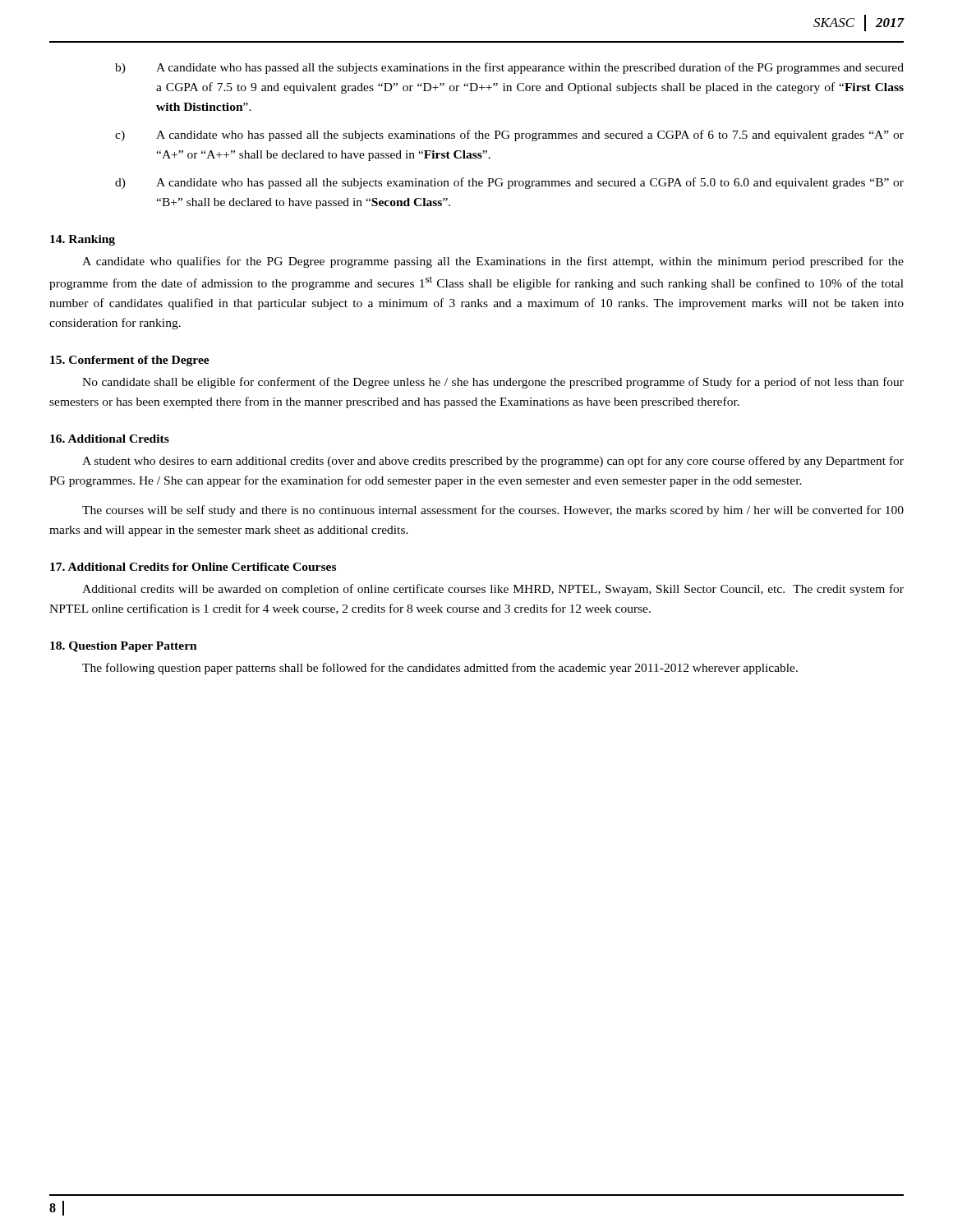
Task: Point to the passage starting "Additional credits will be awarded on"
Action: pyautogui.click(x=476, y=599)
